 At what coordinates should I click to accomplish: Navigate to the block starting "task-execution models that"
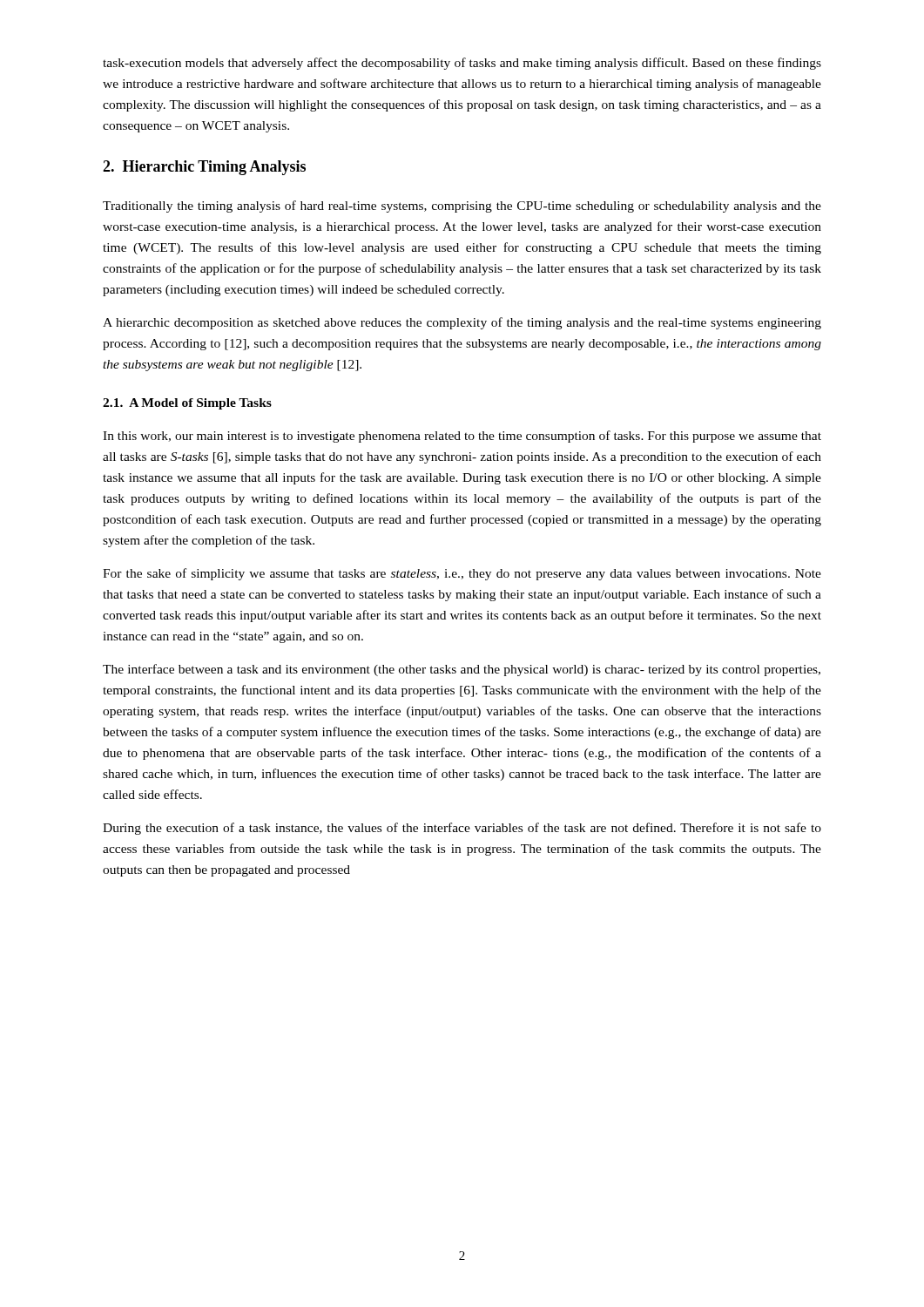pyautogui.click(x=462, y=94)
